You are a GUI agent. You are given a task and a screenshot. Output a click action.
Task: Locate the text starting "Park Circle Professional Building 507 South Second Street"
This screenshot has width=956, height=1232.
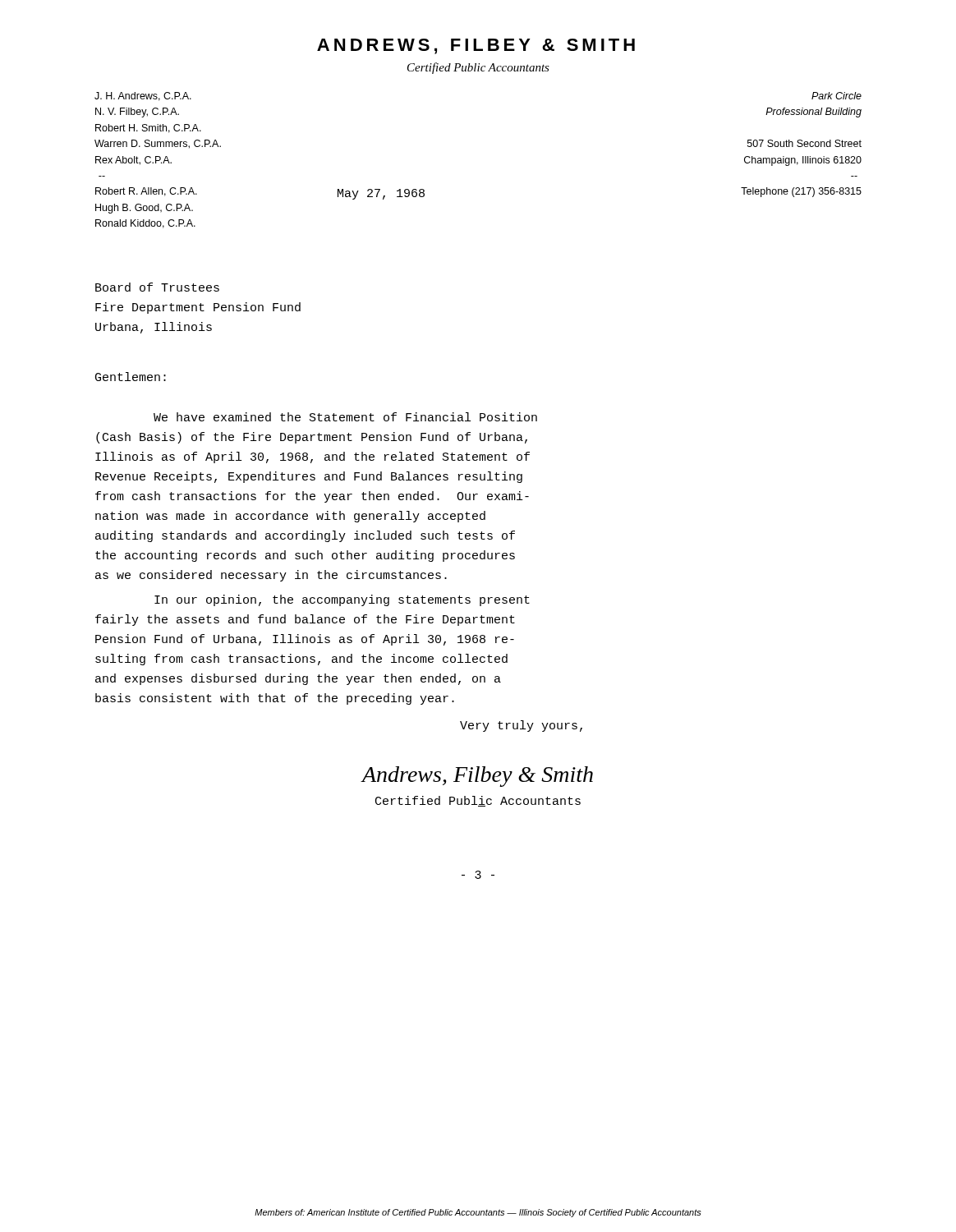click(801, 144)
